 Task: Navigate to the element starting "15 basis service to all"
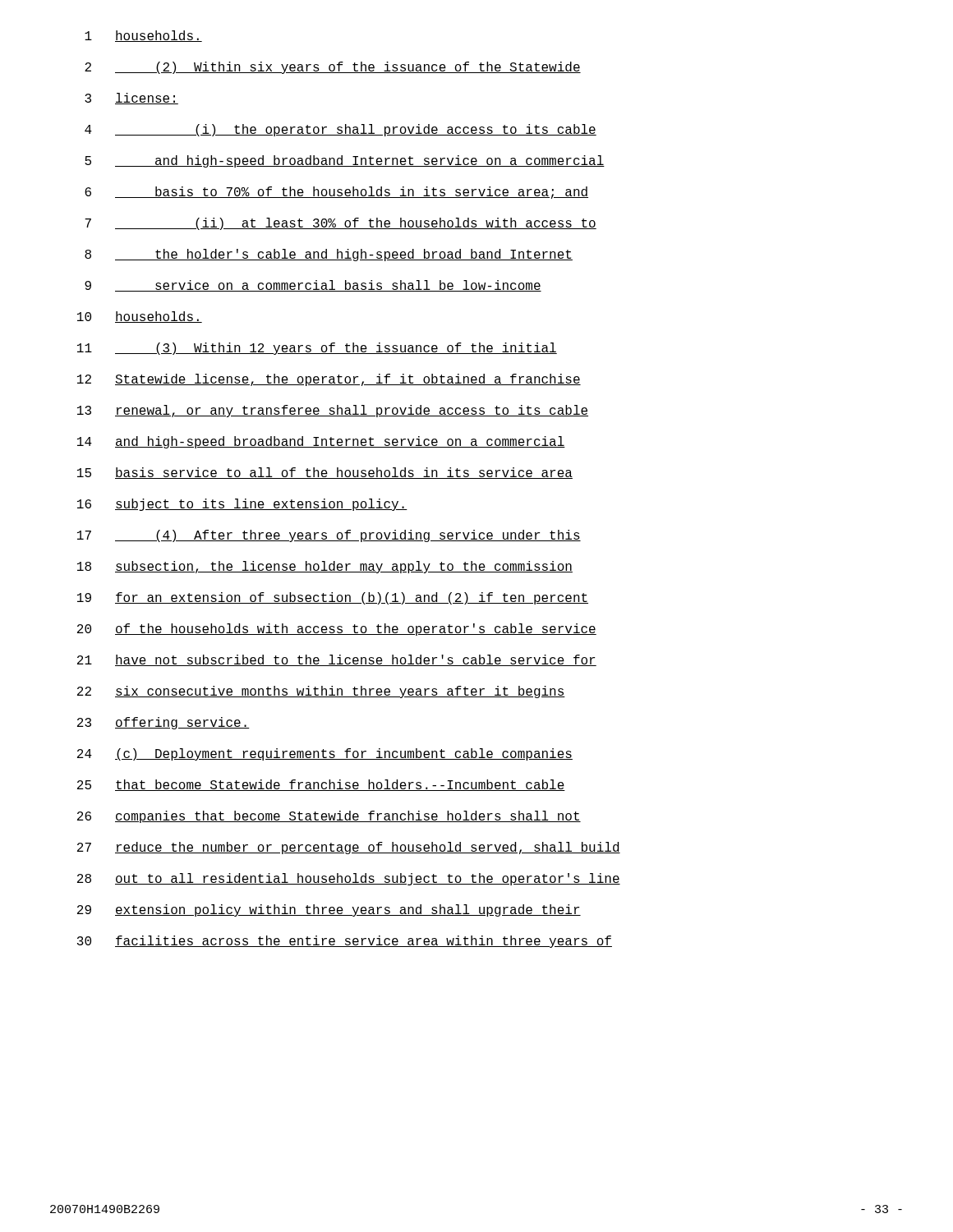(468, 474)
